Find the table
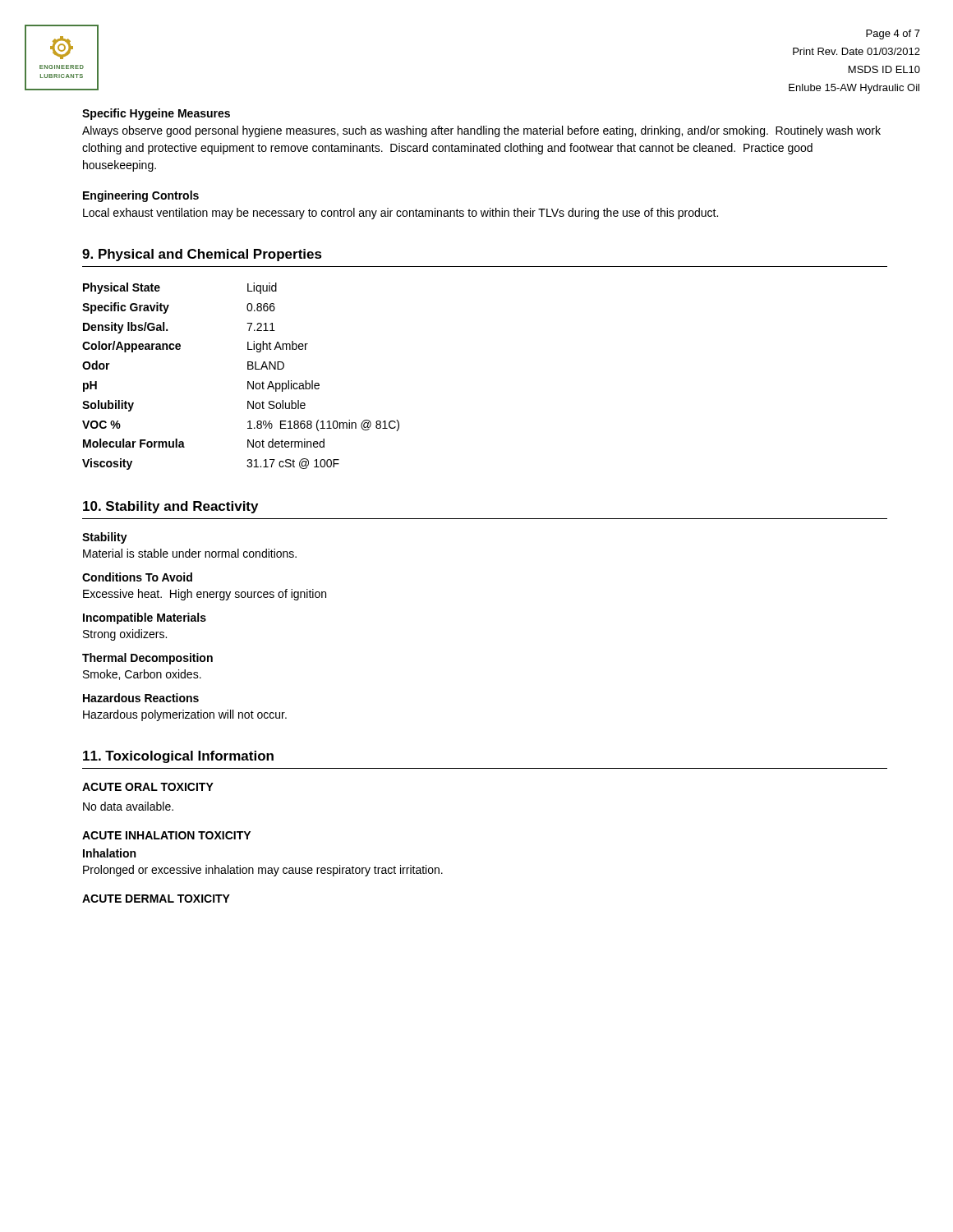This screenshot has width=953, height=1232. point(485,376)
